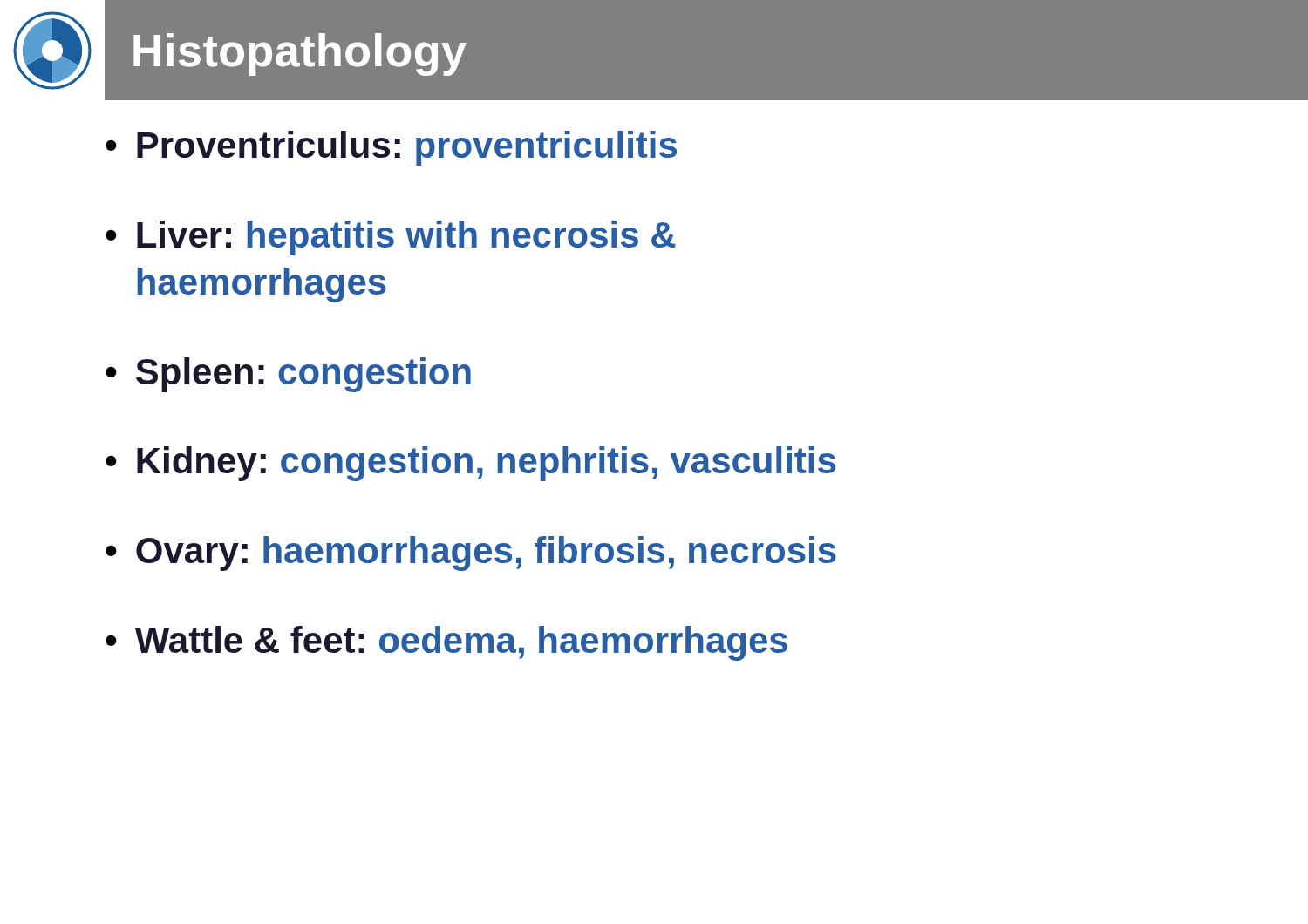Where is the passage that starts "• Ovary: haemorrhages,"?

471,551
